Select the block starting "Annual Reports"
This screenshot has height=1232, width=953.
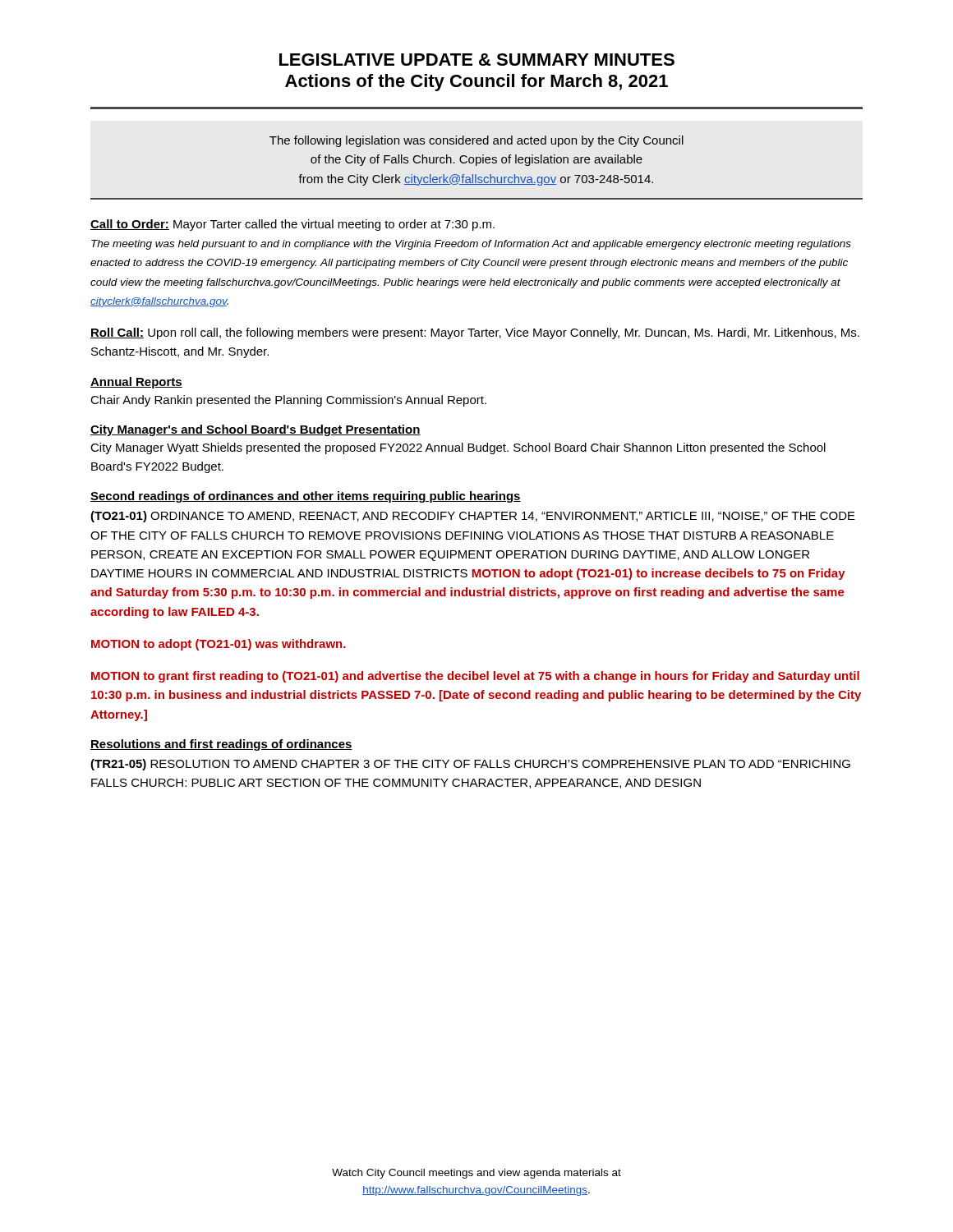click(136, 381)
